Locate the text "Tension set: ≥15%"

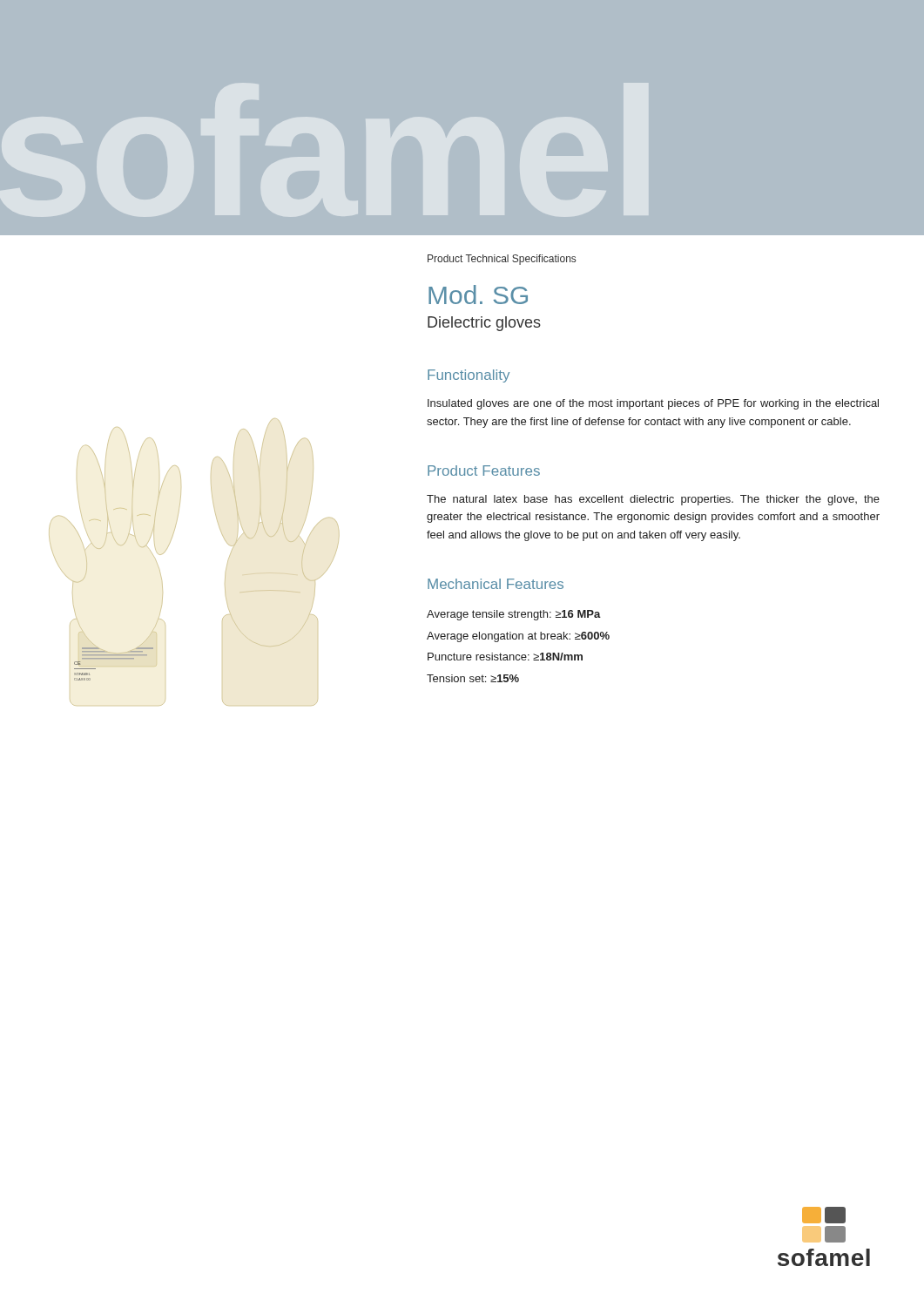[x=473, y=678]
